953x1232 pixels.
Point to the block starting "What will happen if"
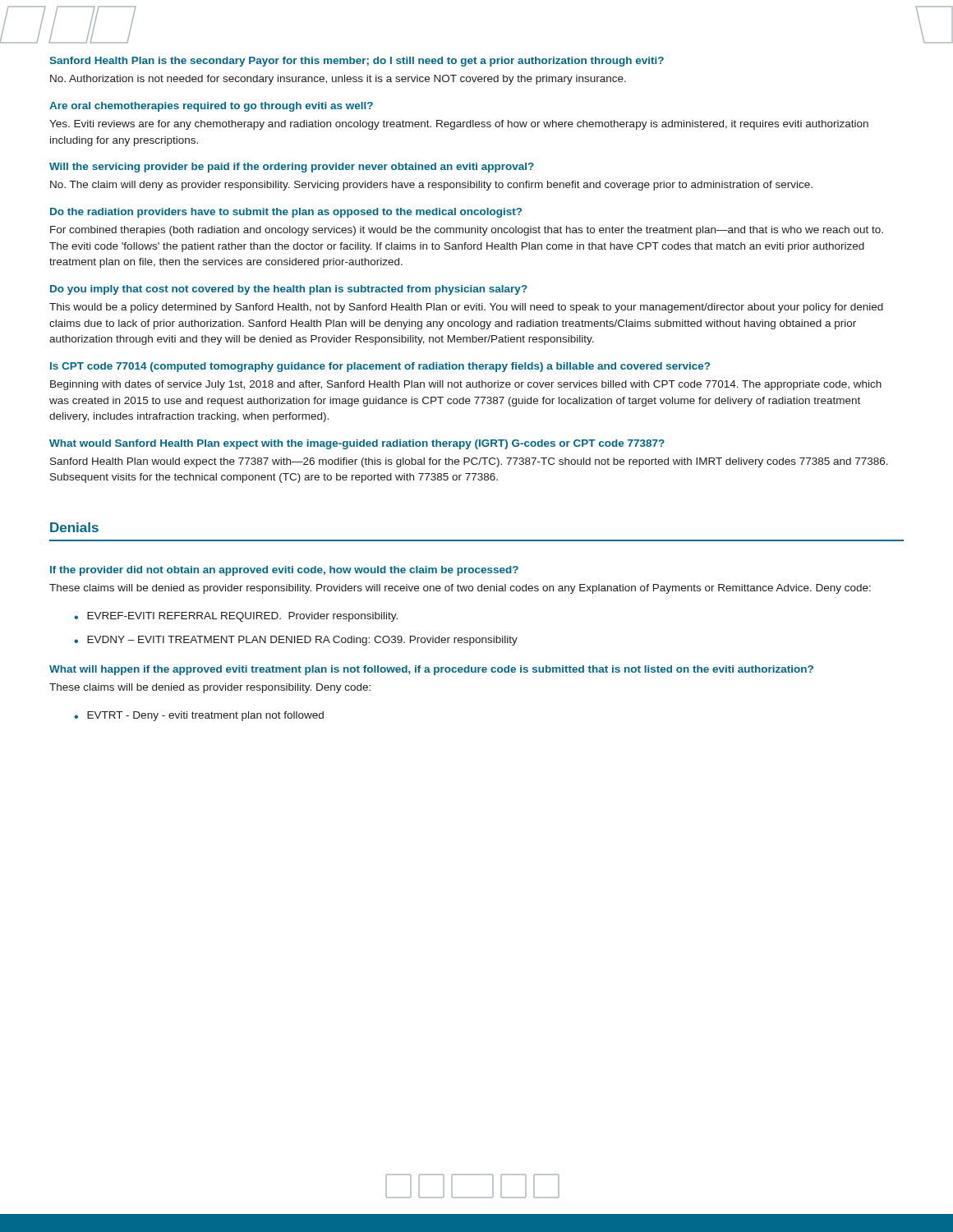tap(476, 679)
